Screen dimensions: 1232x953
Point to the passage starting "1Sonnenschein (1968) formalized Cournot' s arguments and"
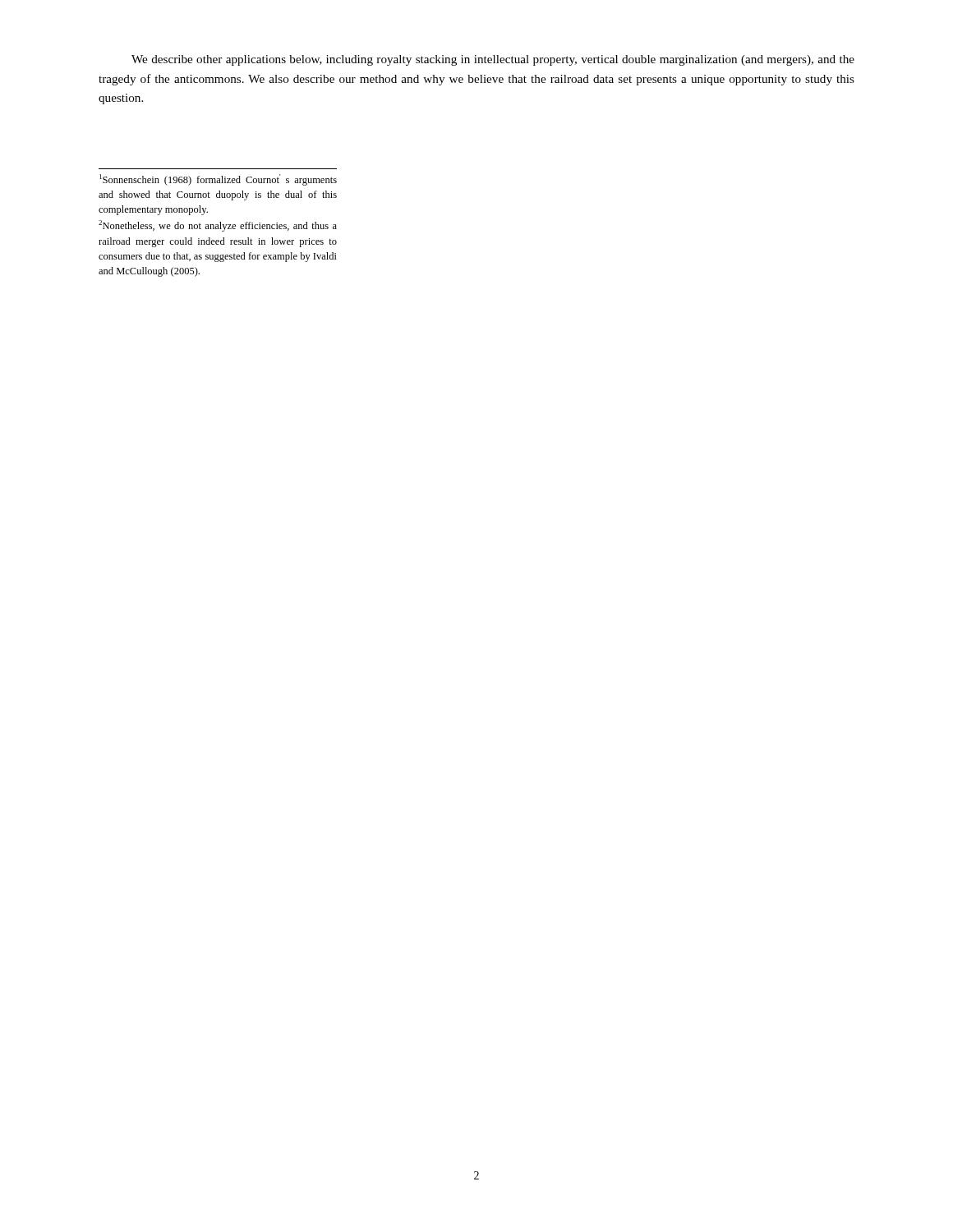(x=218, y=194)
